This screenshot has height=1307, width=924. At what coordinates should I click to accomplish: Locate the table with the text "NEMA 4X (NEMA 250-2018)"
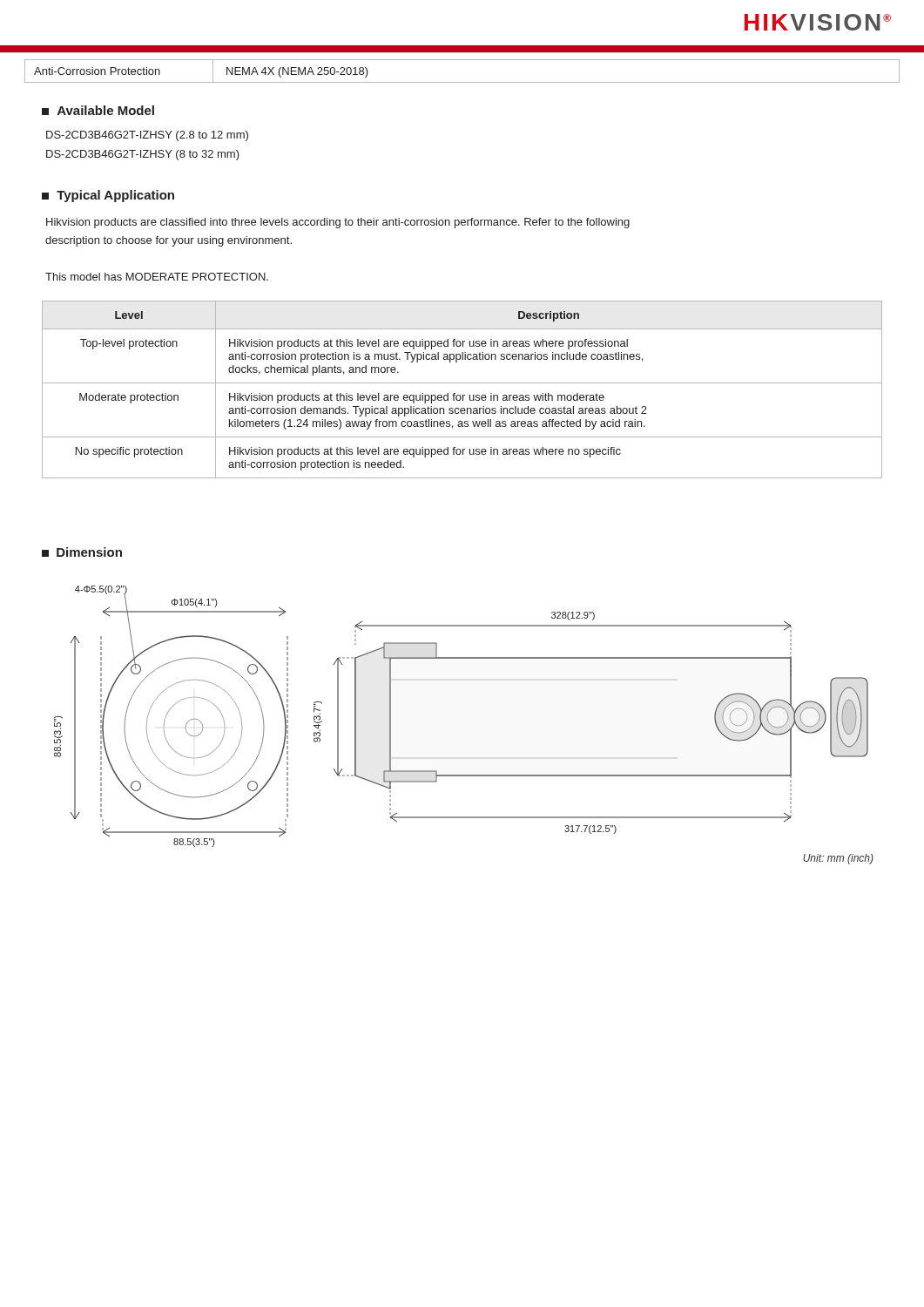click(x=462, y=71)
